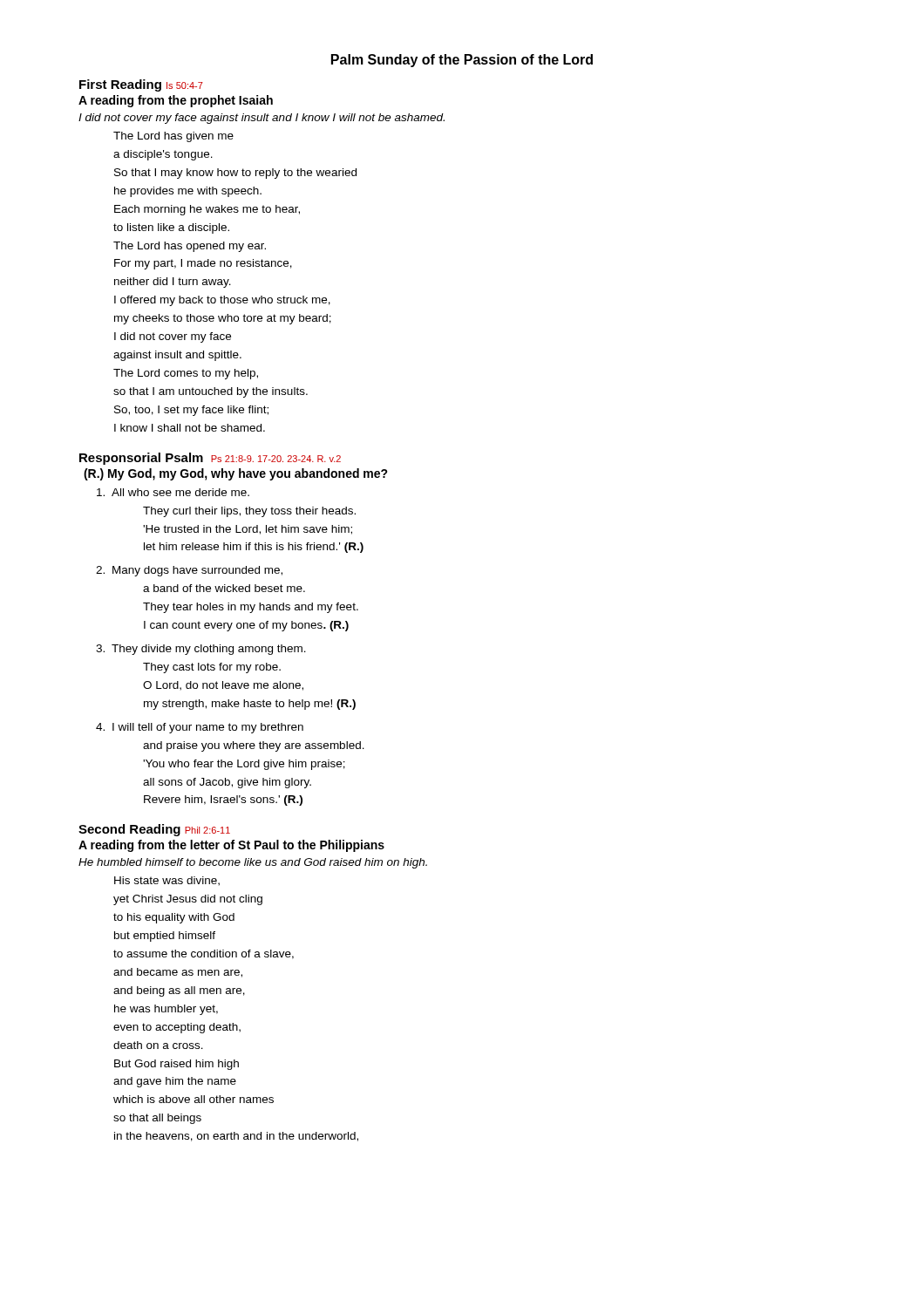The image size is (924, 1308).
Task: Locate the title that says "Palm Sunday of the"
Action: pos(462,60)
